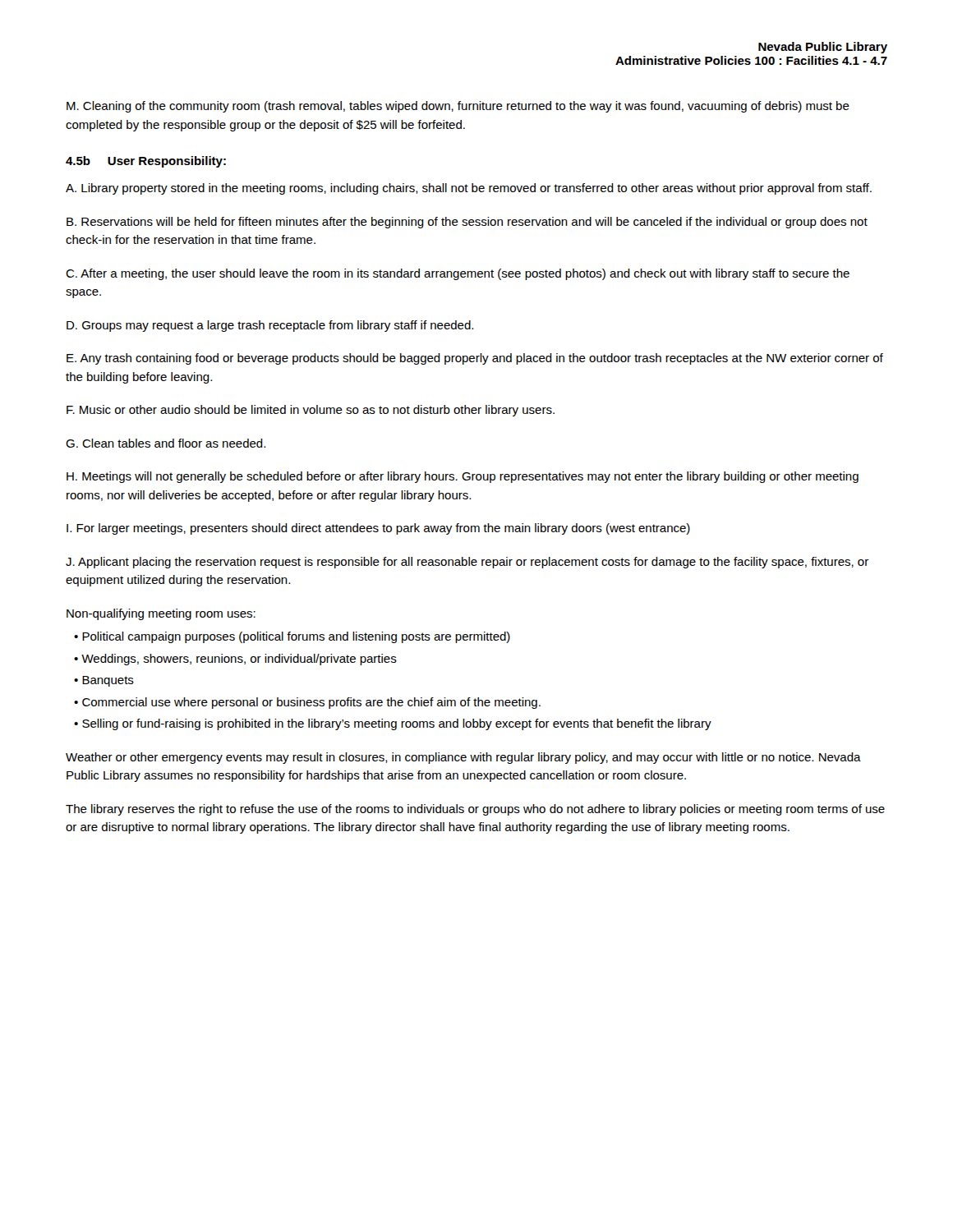
Task: Point to the block beginning "G. Clean tables and floor as"
Action: (166, 443)
